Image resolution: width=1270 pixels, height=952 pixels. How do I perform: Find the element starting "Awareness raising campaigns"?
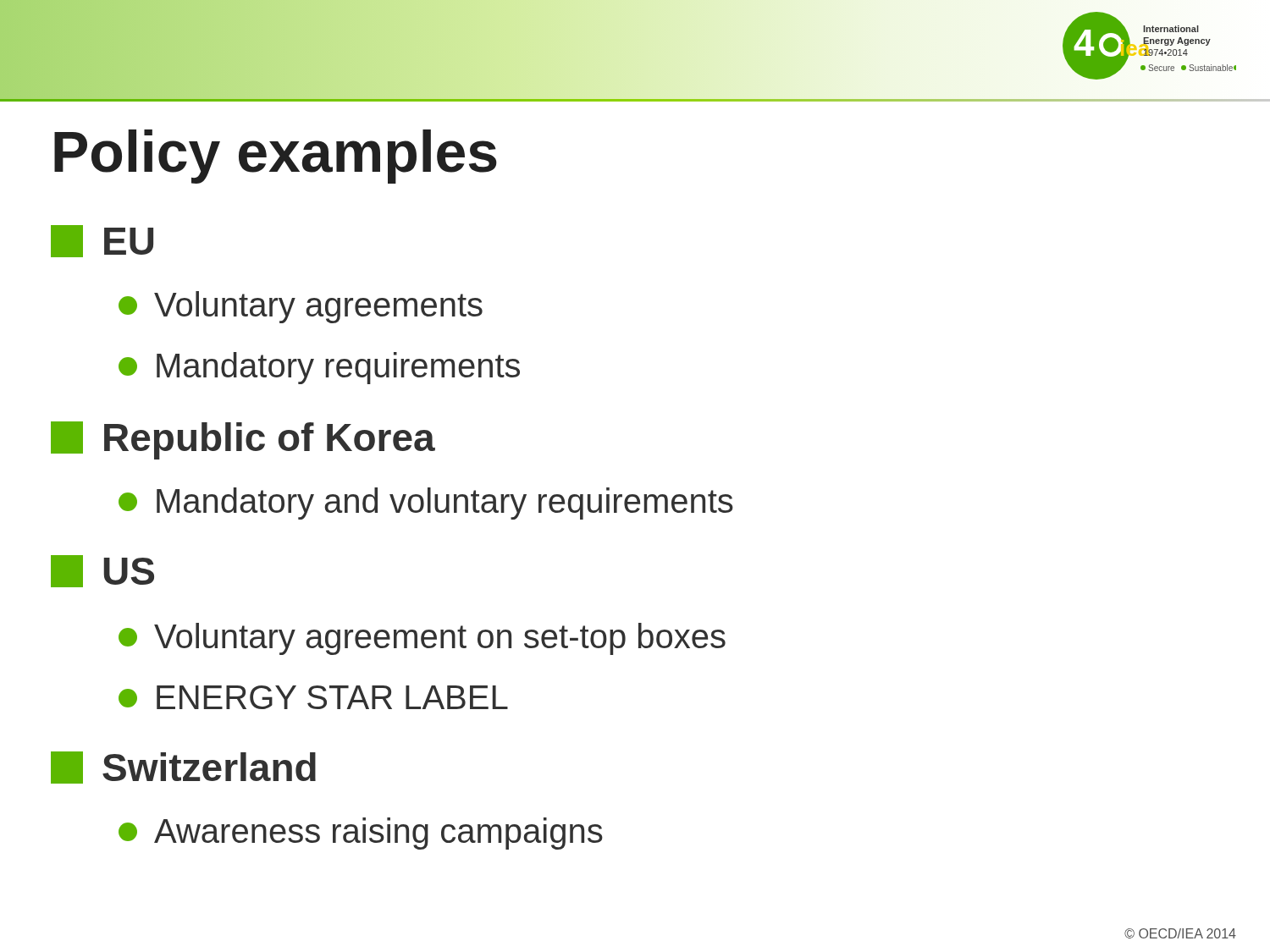tap(361, 831)
